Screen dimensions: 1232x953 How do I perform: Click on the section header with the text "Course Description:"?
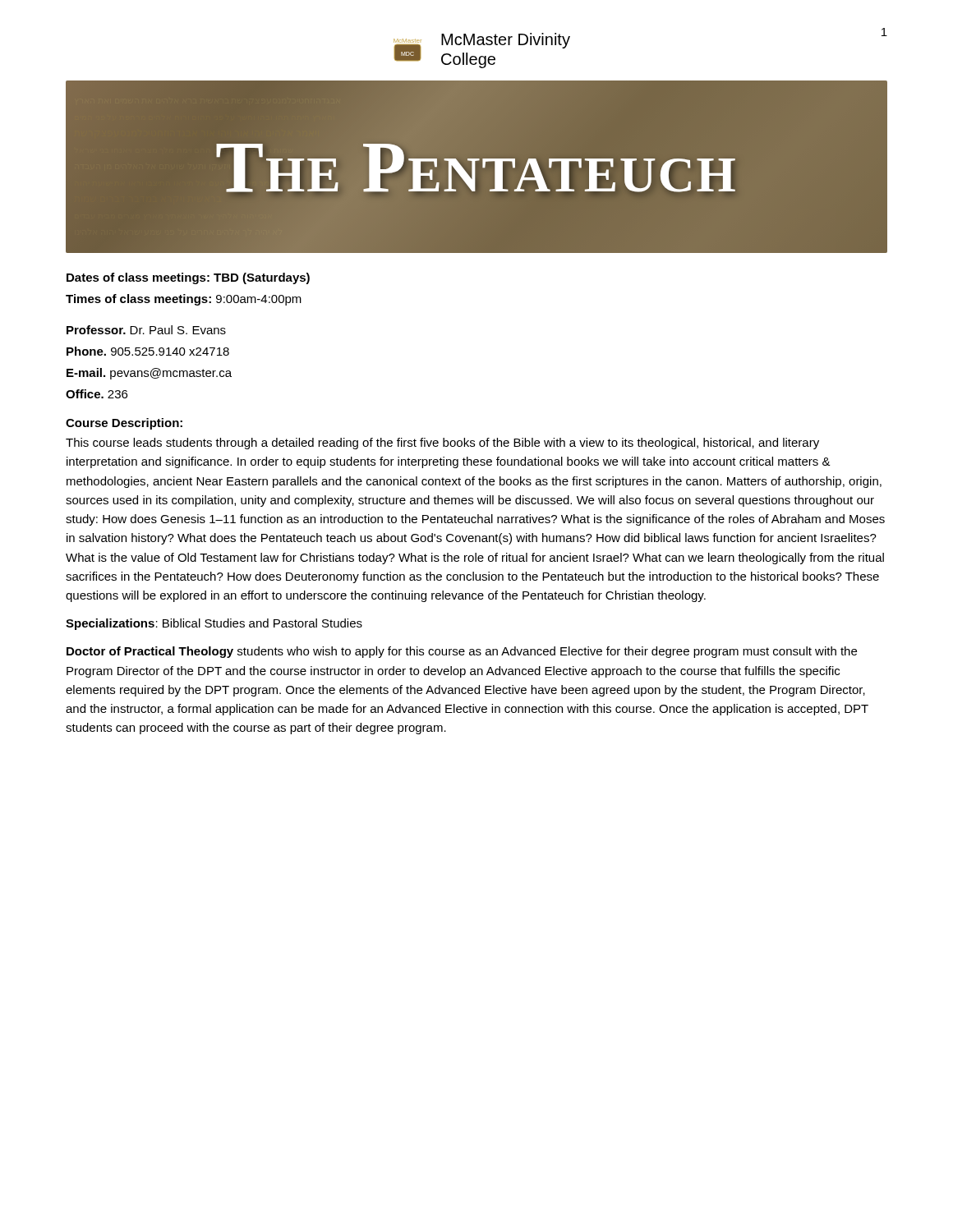point(125,423)
